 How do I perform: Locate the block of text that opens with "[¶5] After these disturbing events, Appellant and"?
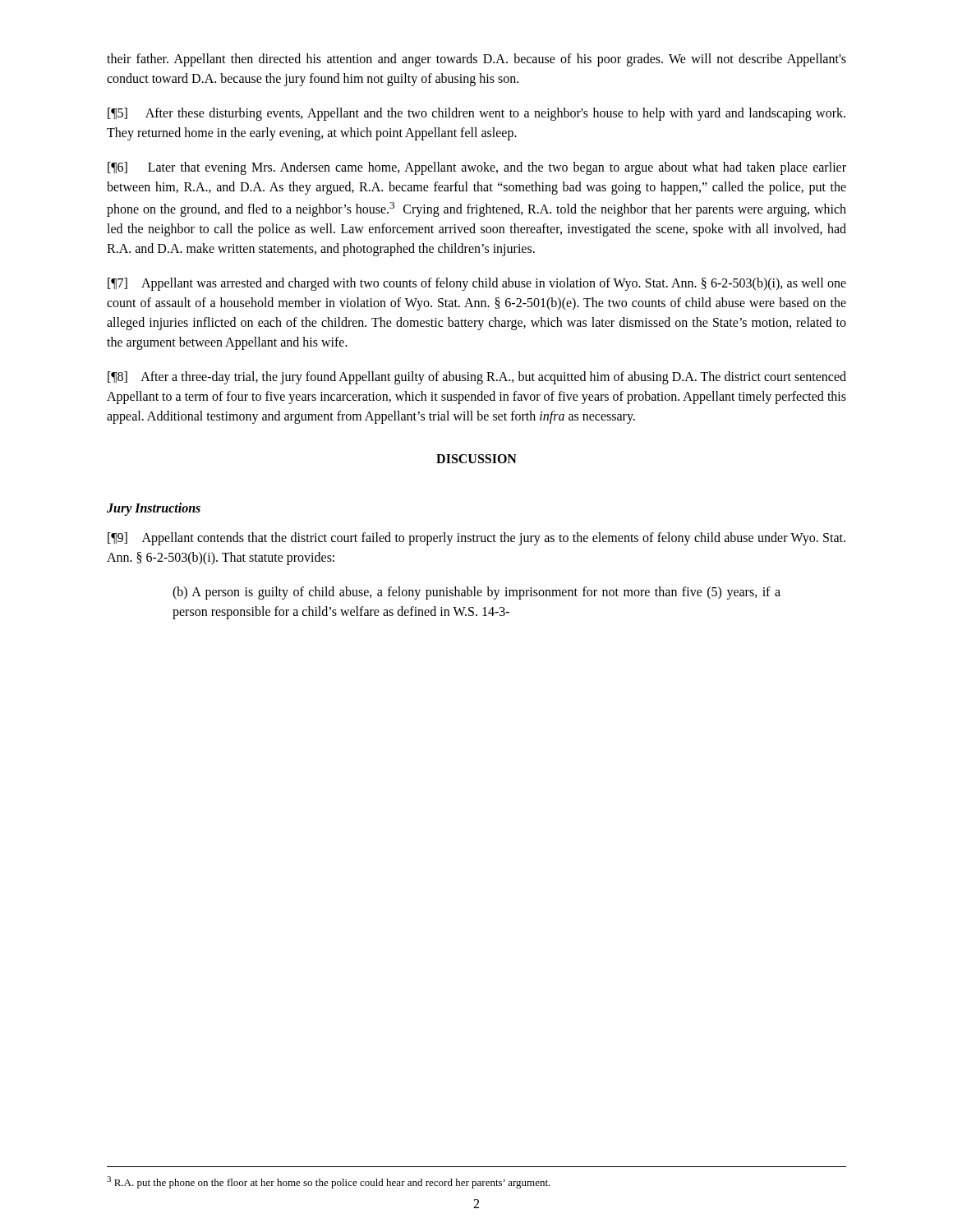(x=476, y=123)
